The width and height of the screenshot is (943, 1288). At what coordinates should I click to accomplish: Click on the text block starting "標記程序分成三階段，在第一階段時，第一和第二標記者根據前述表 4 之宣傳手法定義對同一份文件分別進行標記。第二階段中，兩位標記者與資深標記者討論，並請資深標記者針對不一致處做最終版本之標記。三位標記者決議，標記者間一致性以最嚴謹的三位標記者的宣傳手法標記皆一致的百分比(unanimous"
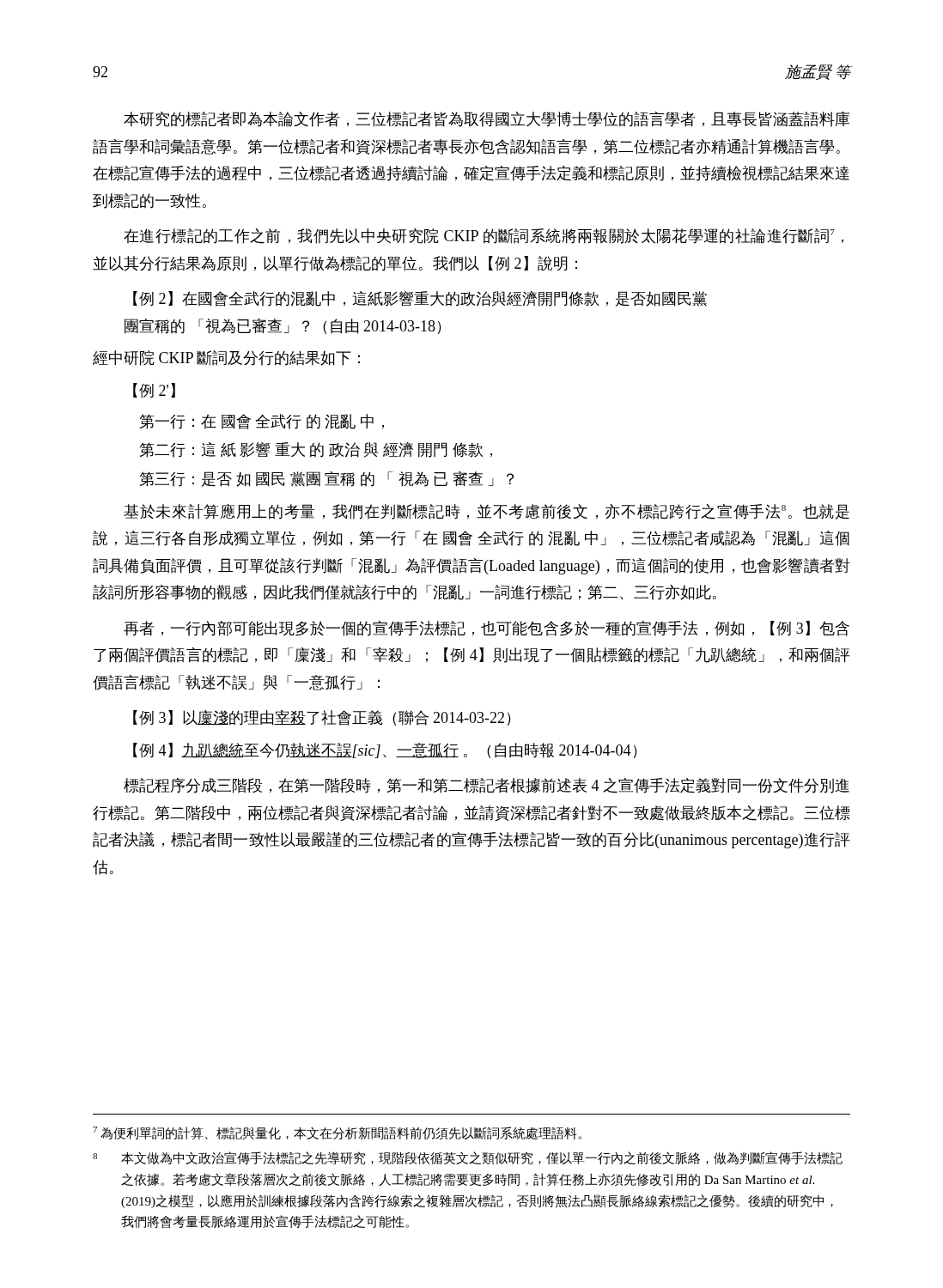click(472, 827)
